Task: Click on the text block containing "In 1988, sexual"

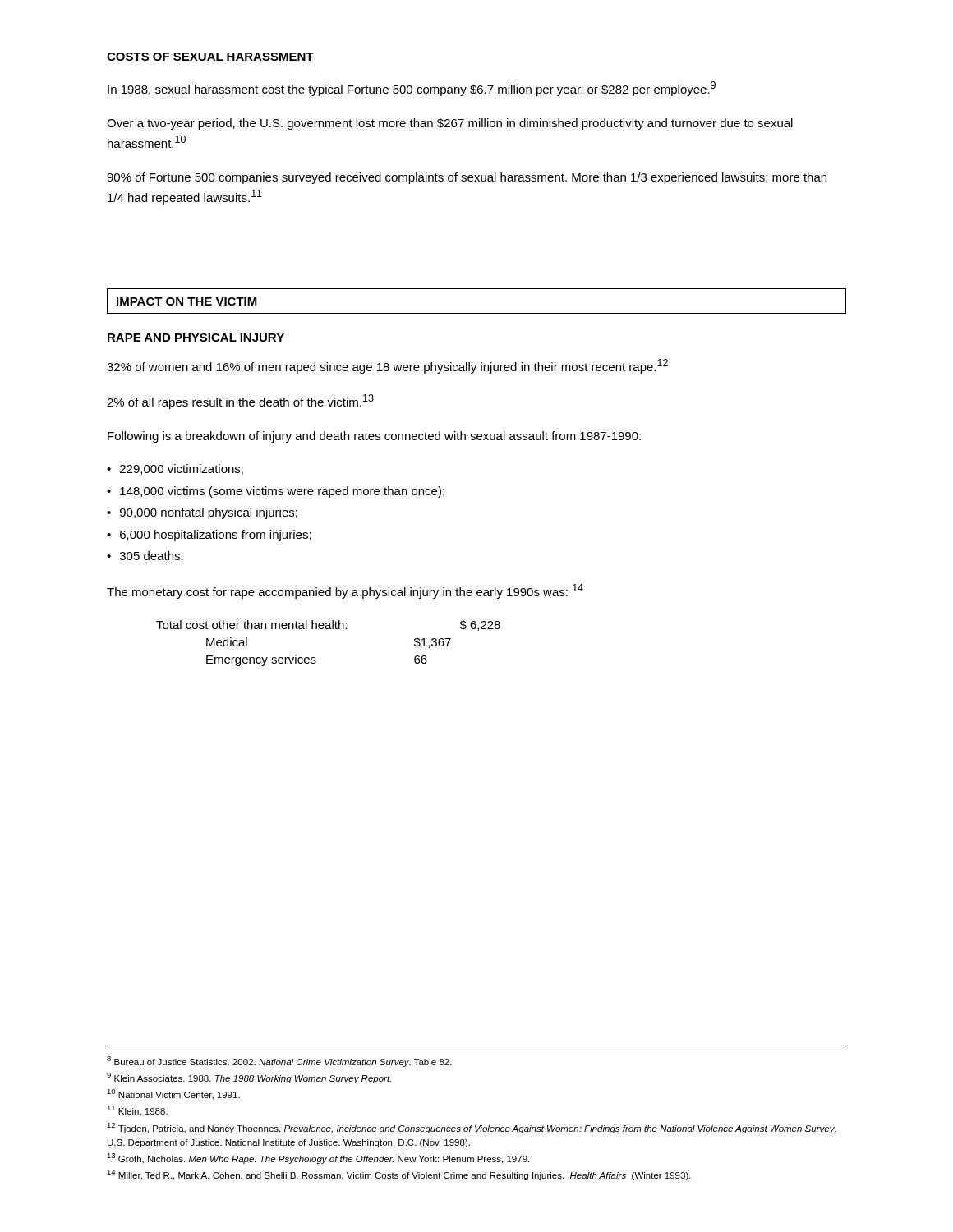Action: (411, 88)
